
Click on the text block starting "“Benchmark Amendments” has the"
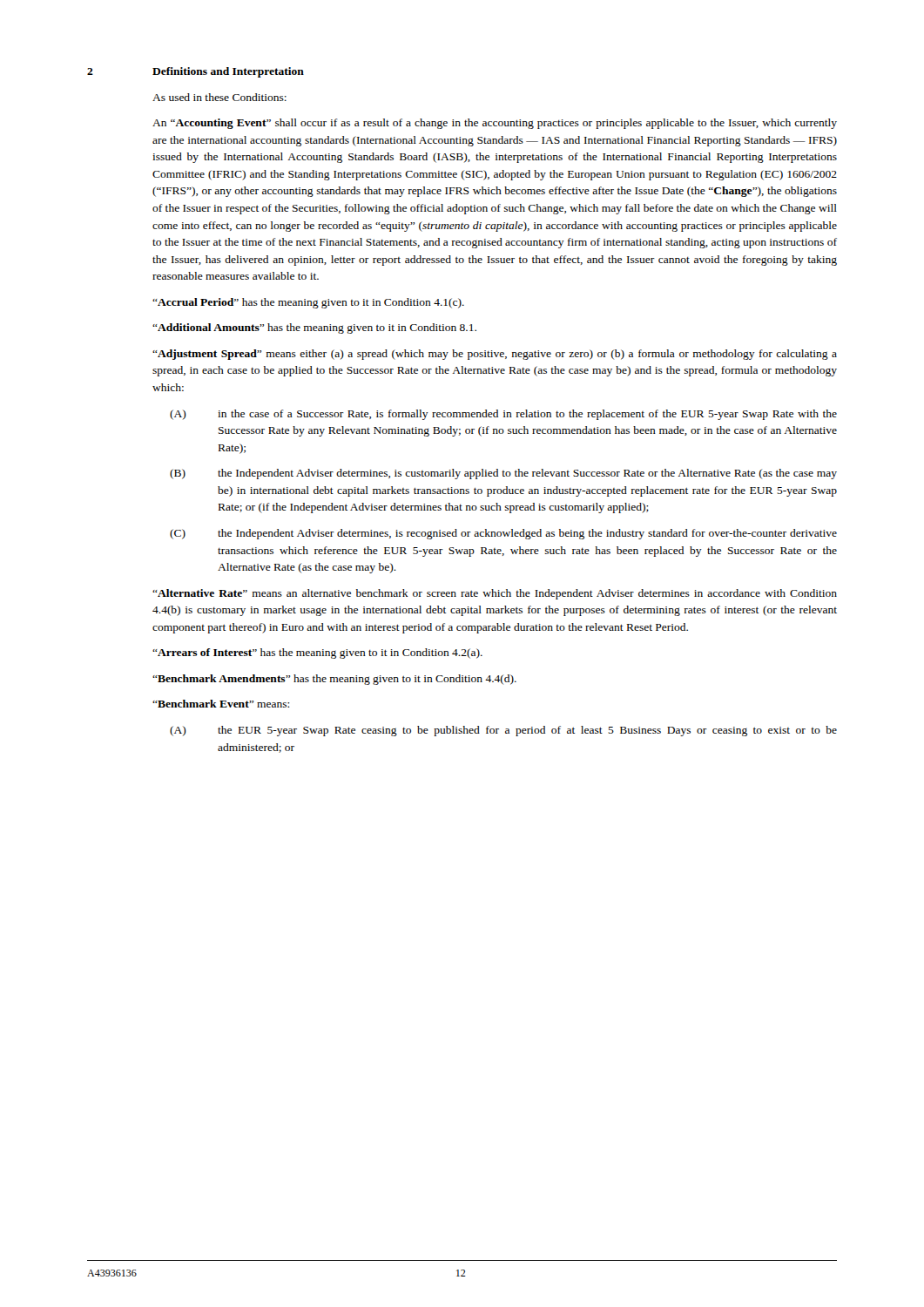[x=335, y=678]
